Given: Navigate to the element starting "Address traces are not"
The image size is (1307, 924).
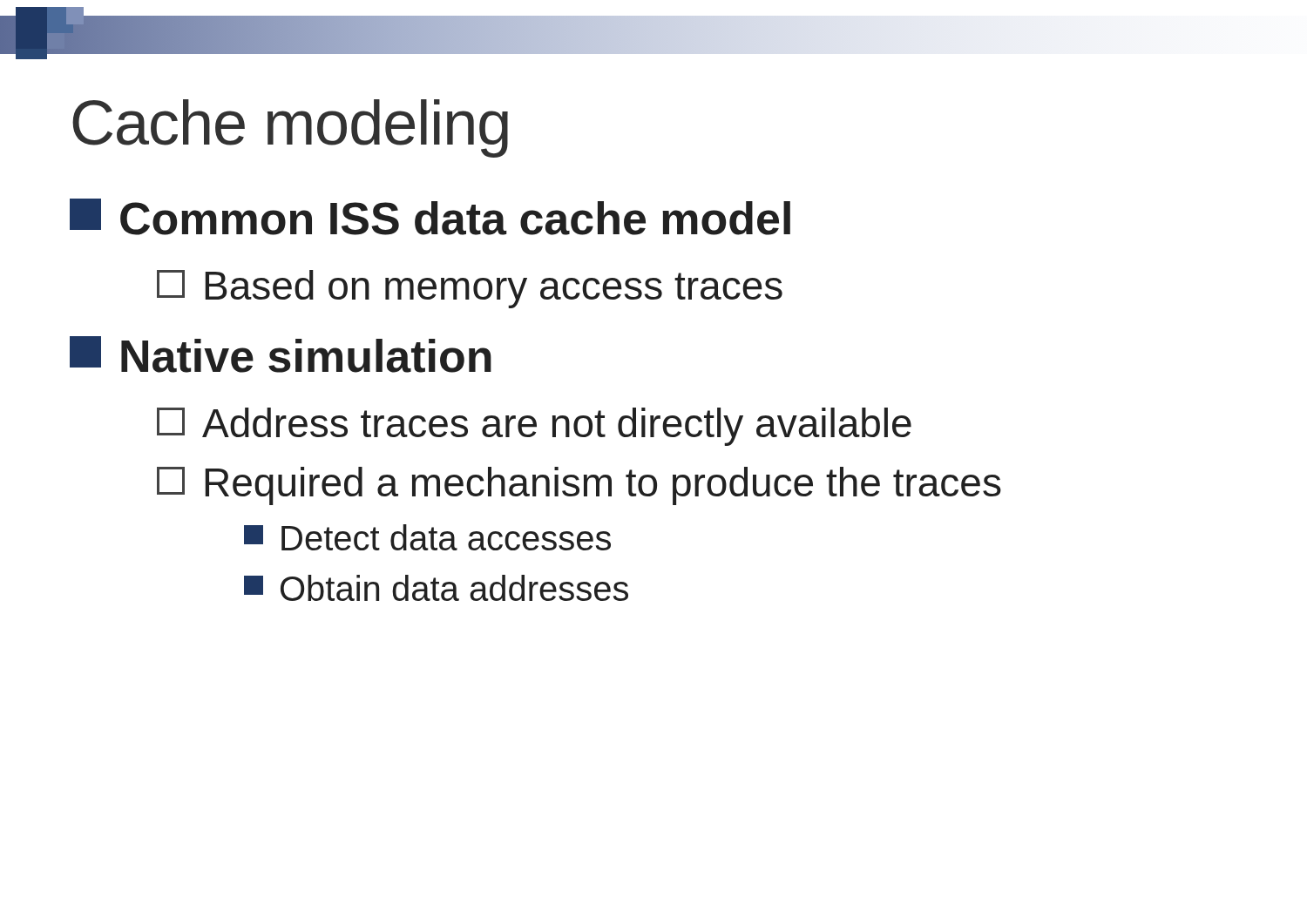Looking at the screenshot, I should tap(535, 424).
